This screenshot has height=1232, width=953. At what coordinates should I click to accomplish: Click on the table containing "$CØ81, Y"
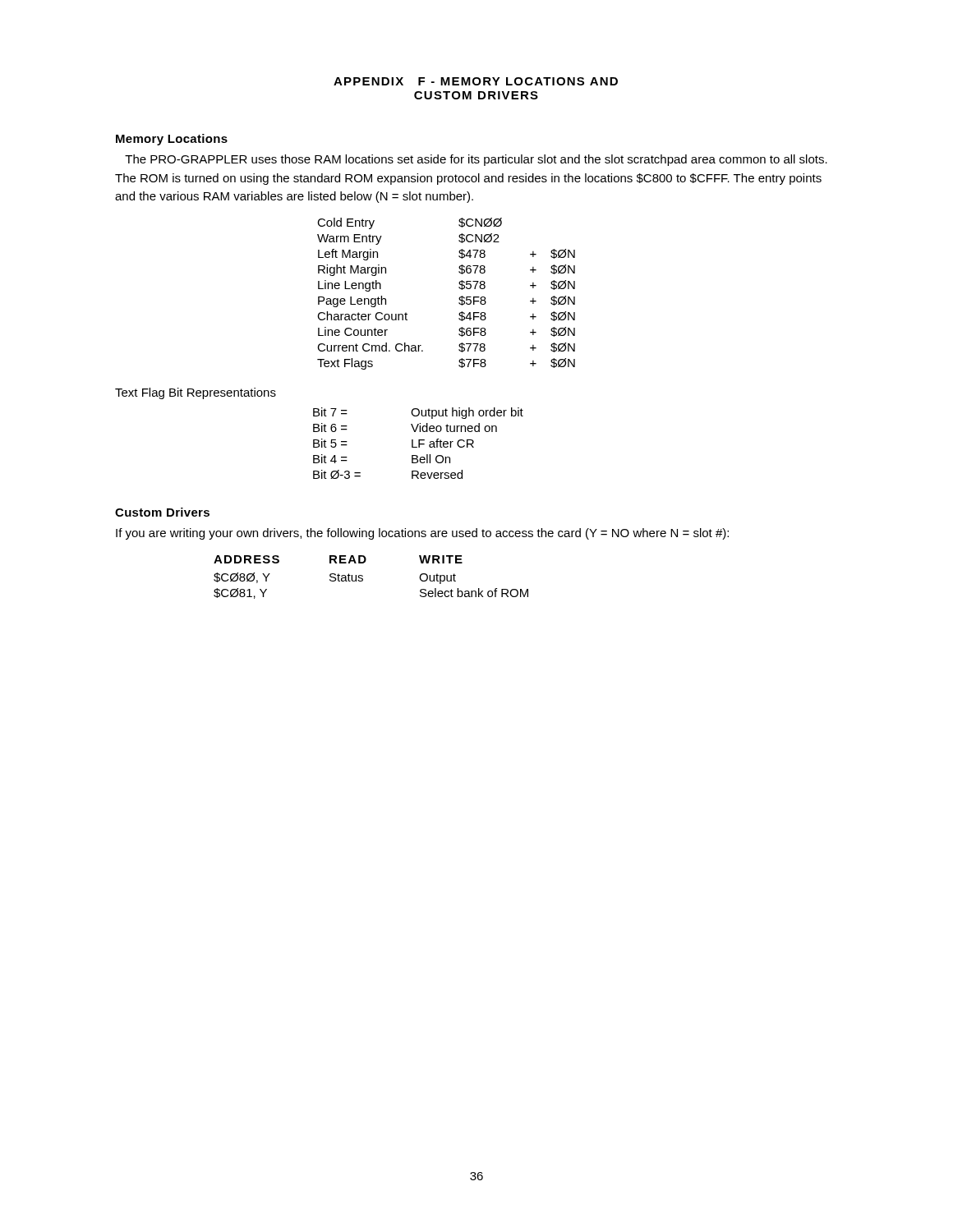point(501,575)
